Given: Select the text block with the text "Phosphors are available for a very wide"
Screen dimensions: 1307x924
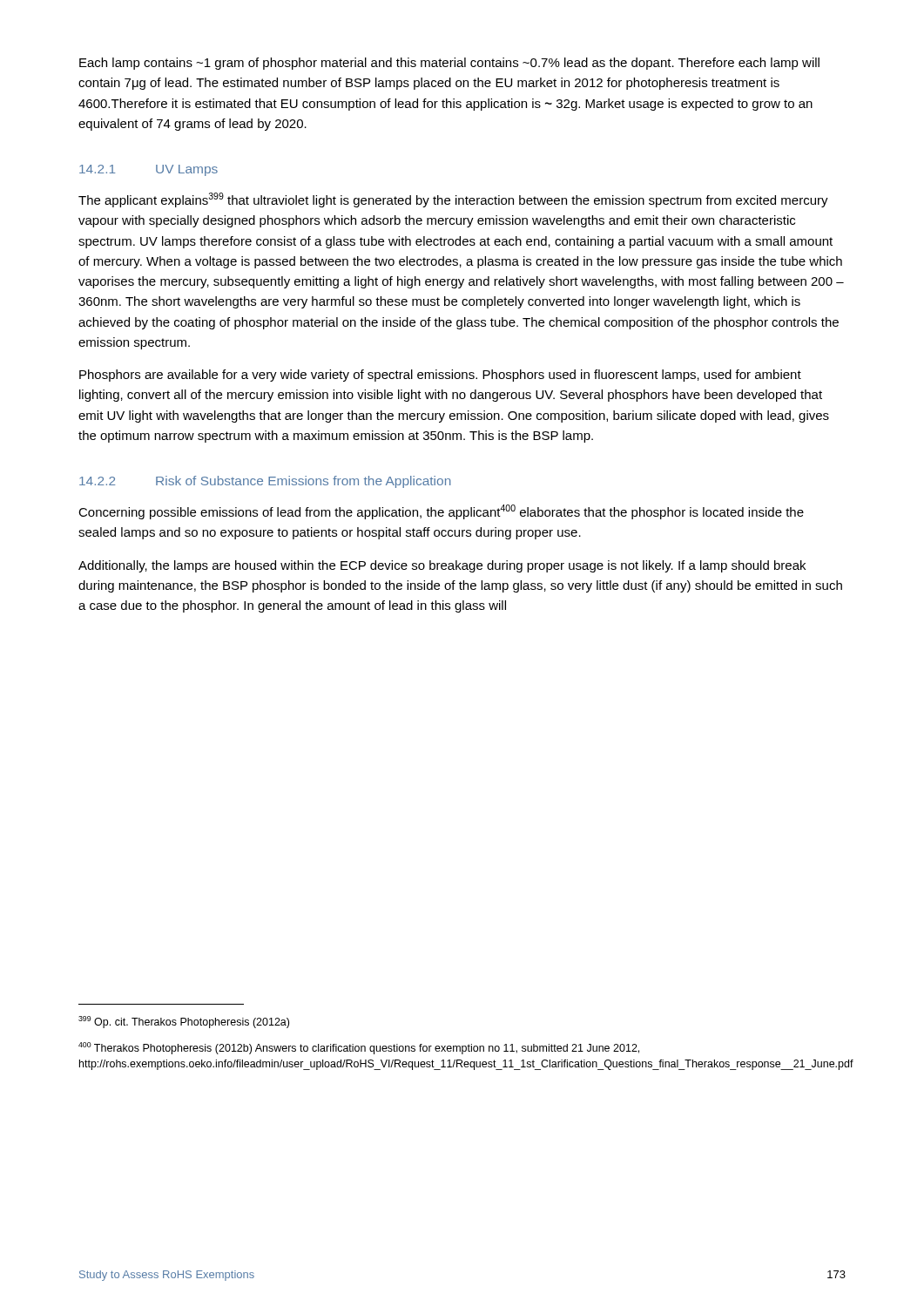Looking at the screenshot, I should 462,405.
